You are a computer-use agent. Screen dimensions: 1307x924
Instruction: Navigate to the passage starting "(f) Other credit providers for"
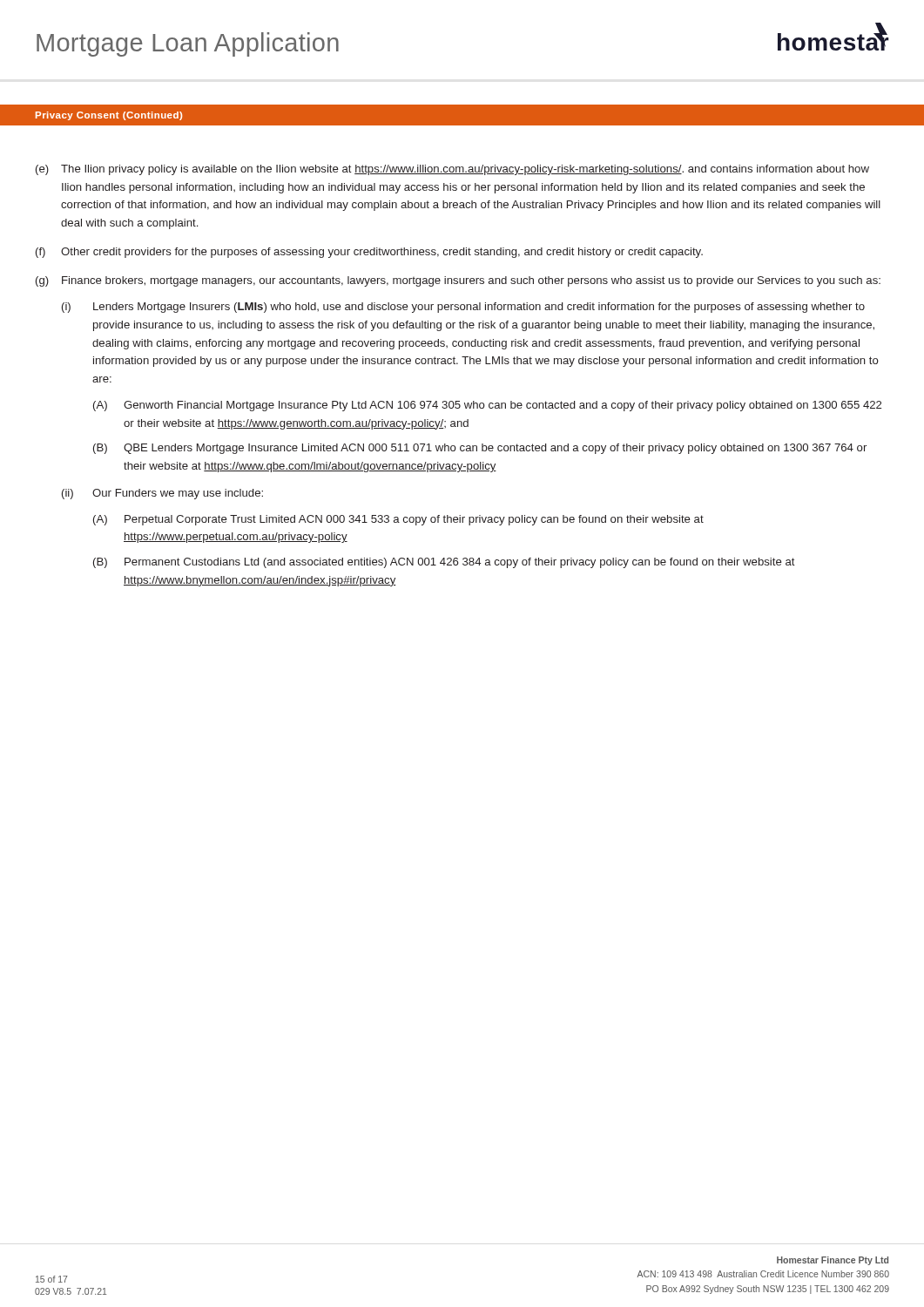pos(369,252)
